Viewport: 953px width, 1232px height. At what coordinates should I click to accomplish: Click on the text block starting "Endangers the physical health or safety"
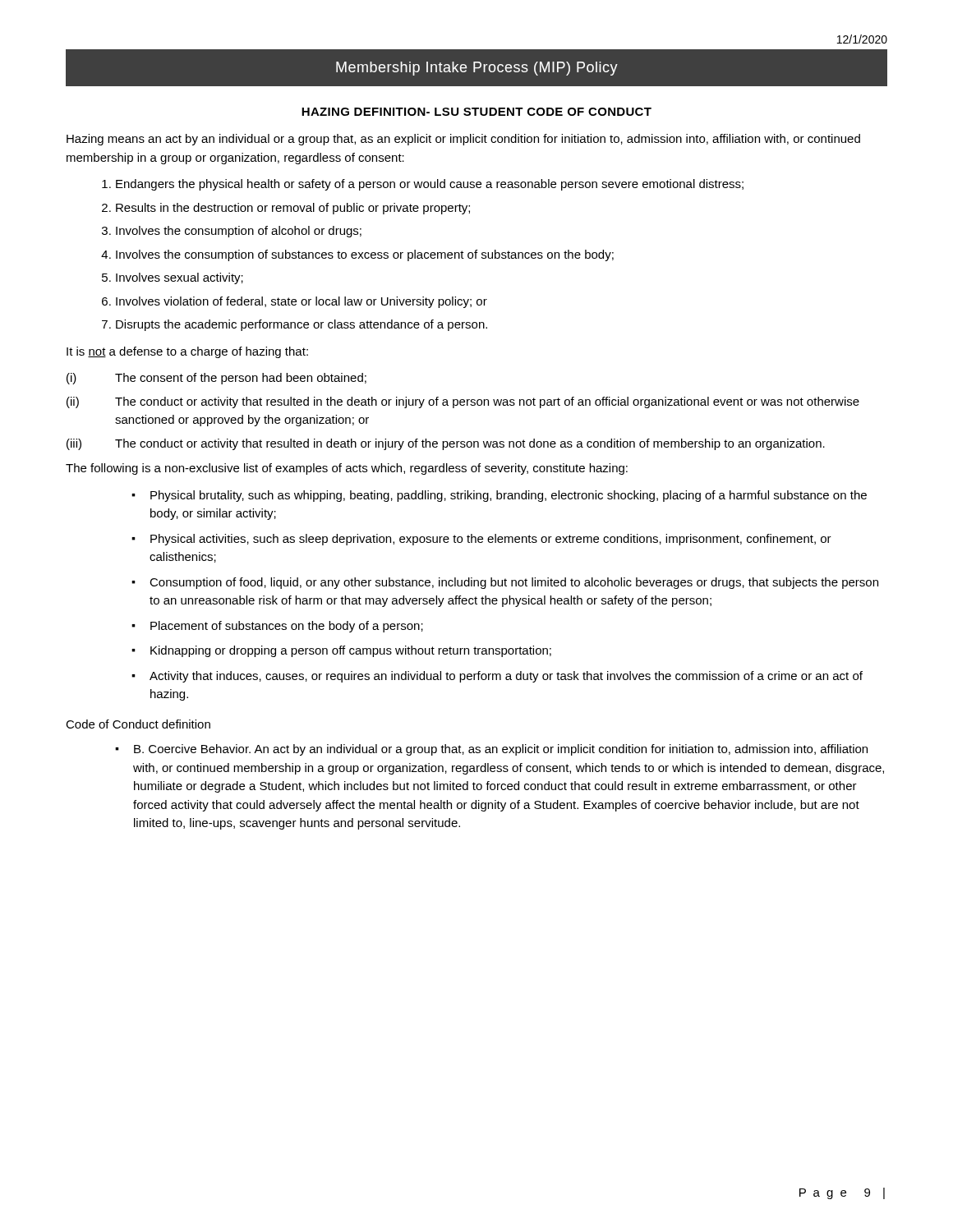click(x=430, y=184)
